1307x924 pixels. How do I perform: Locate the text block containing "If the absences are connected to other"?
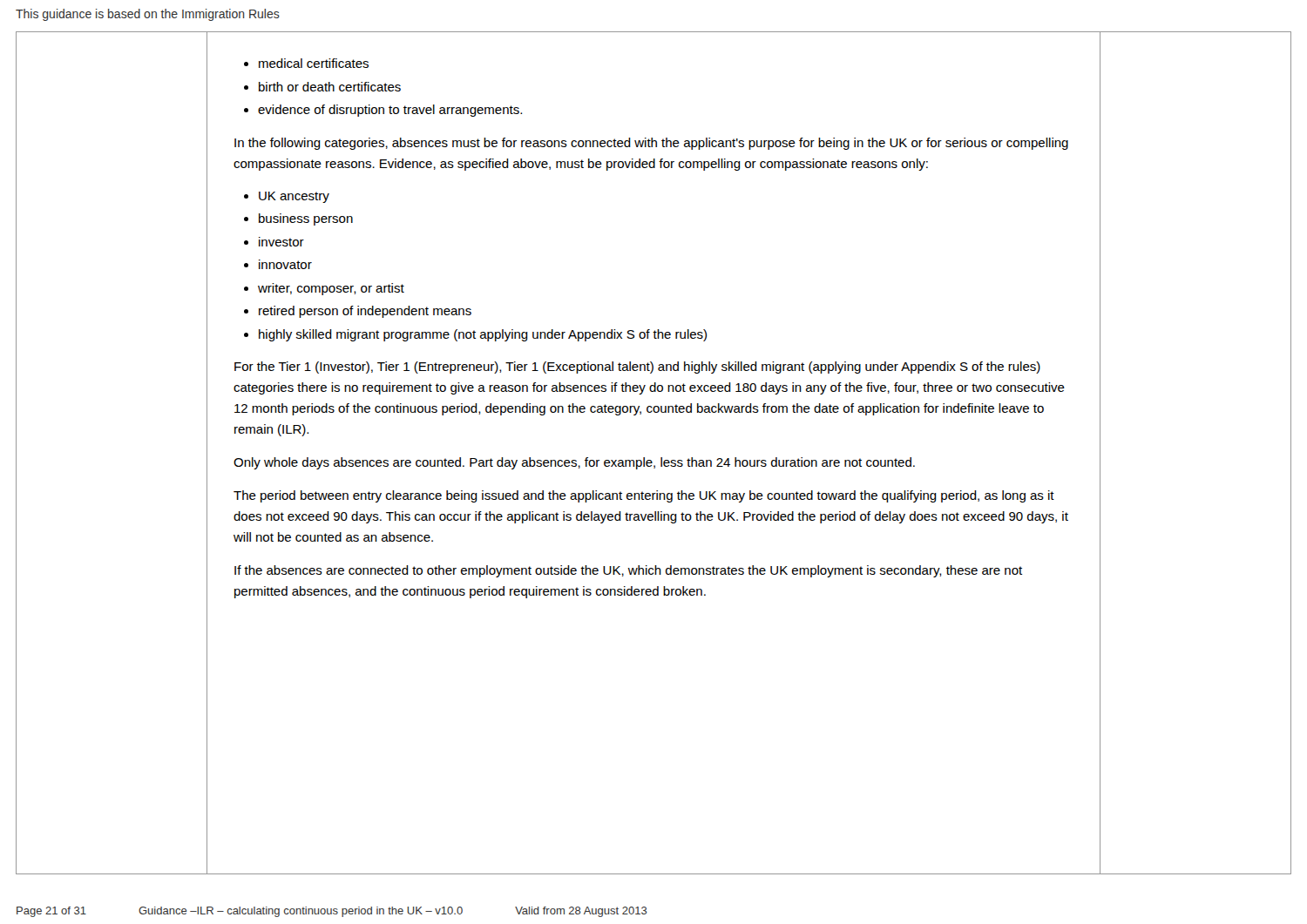pos(654,581)
